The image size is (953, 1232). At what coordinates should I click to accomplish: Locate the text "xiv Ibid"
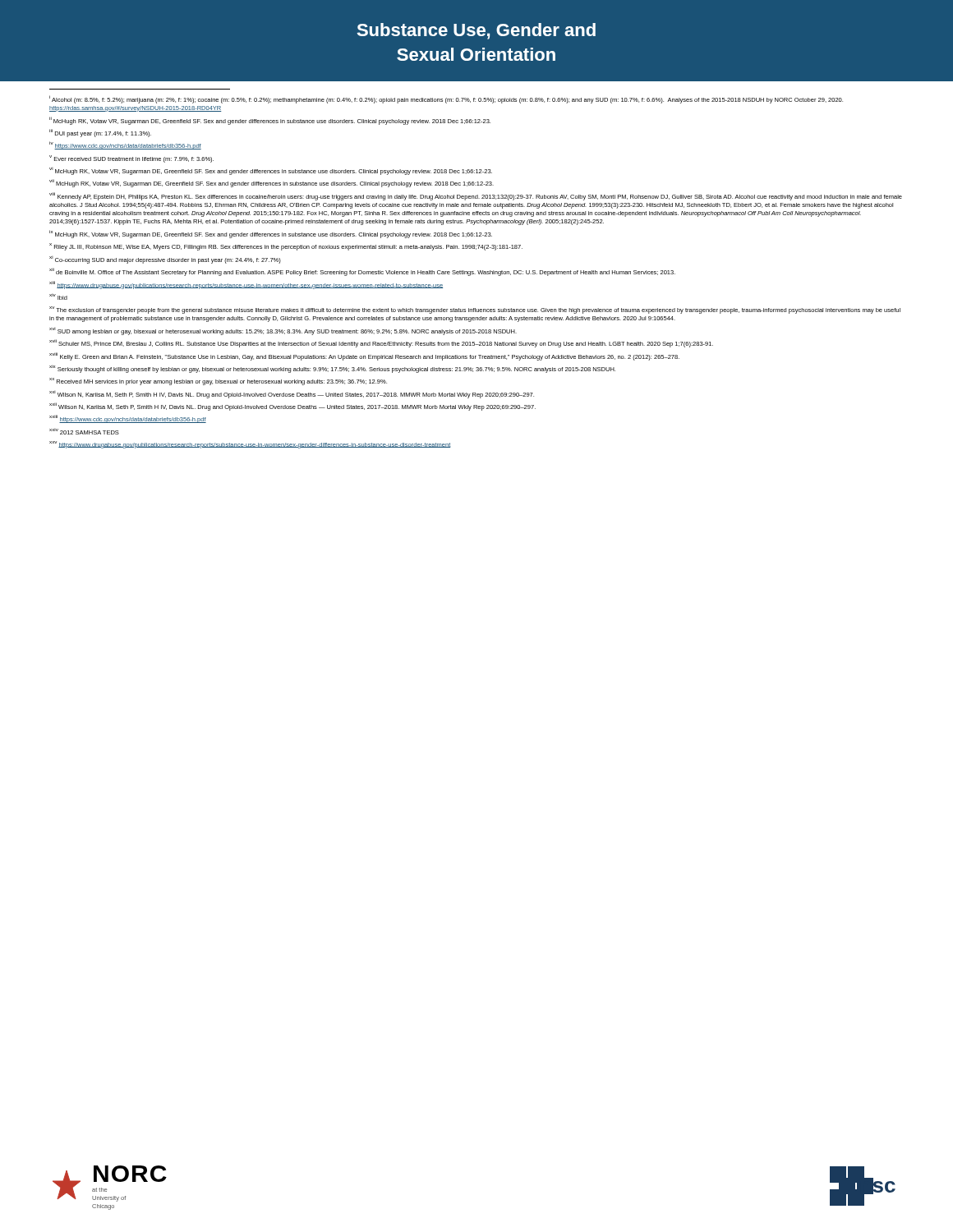(58, 296)
